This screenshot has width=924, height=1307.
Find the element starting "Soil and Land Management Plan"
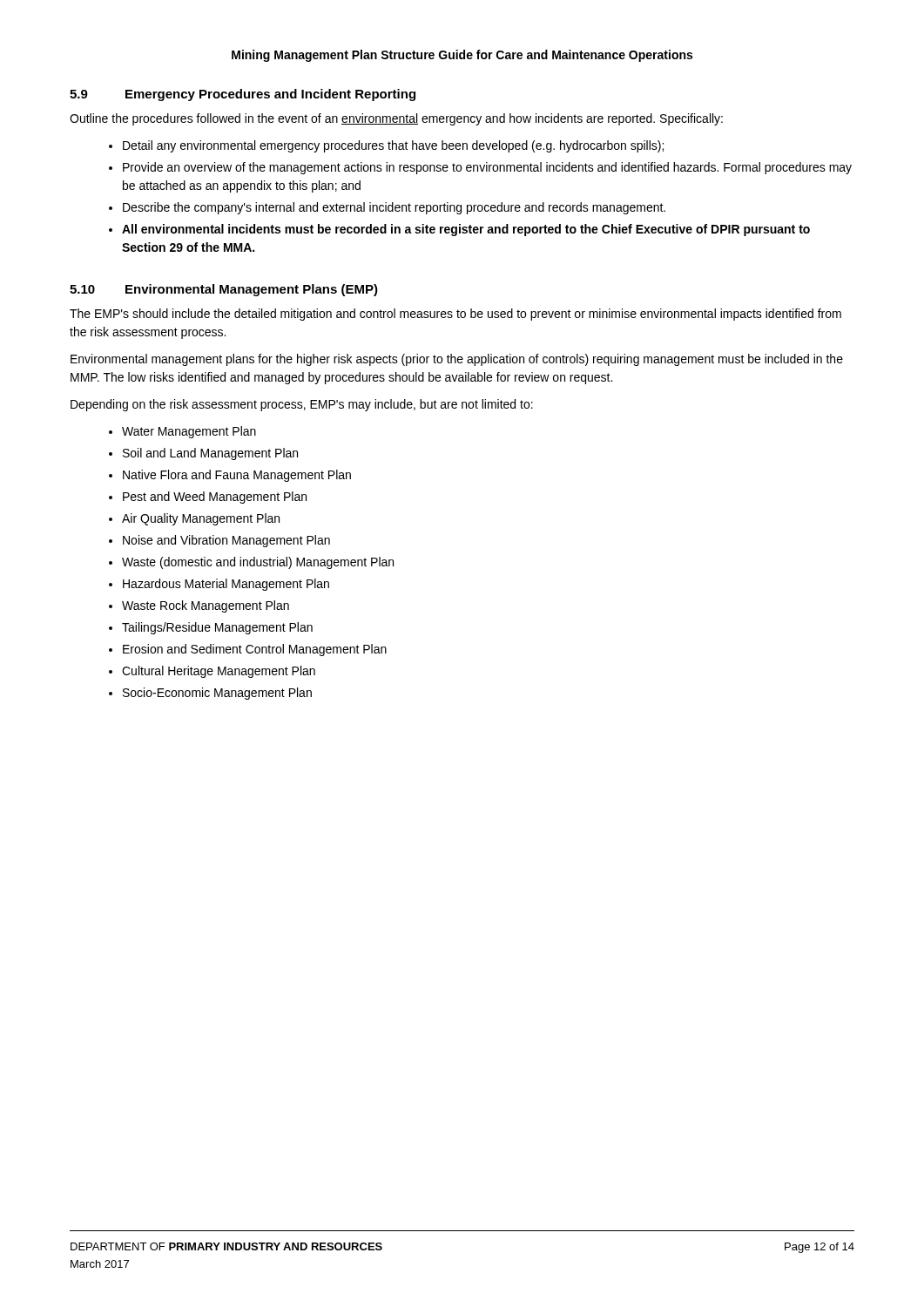pyautogui.click(x=210, y=453)
